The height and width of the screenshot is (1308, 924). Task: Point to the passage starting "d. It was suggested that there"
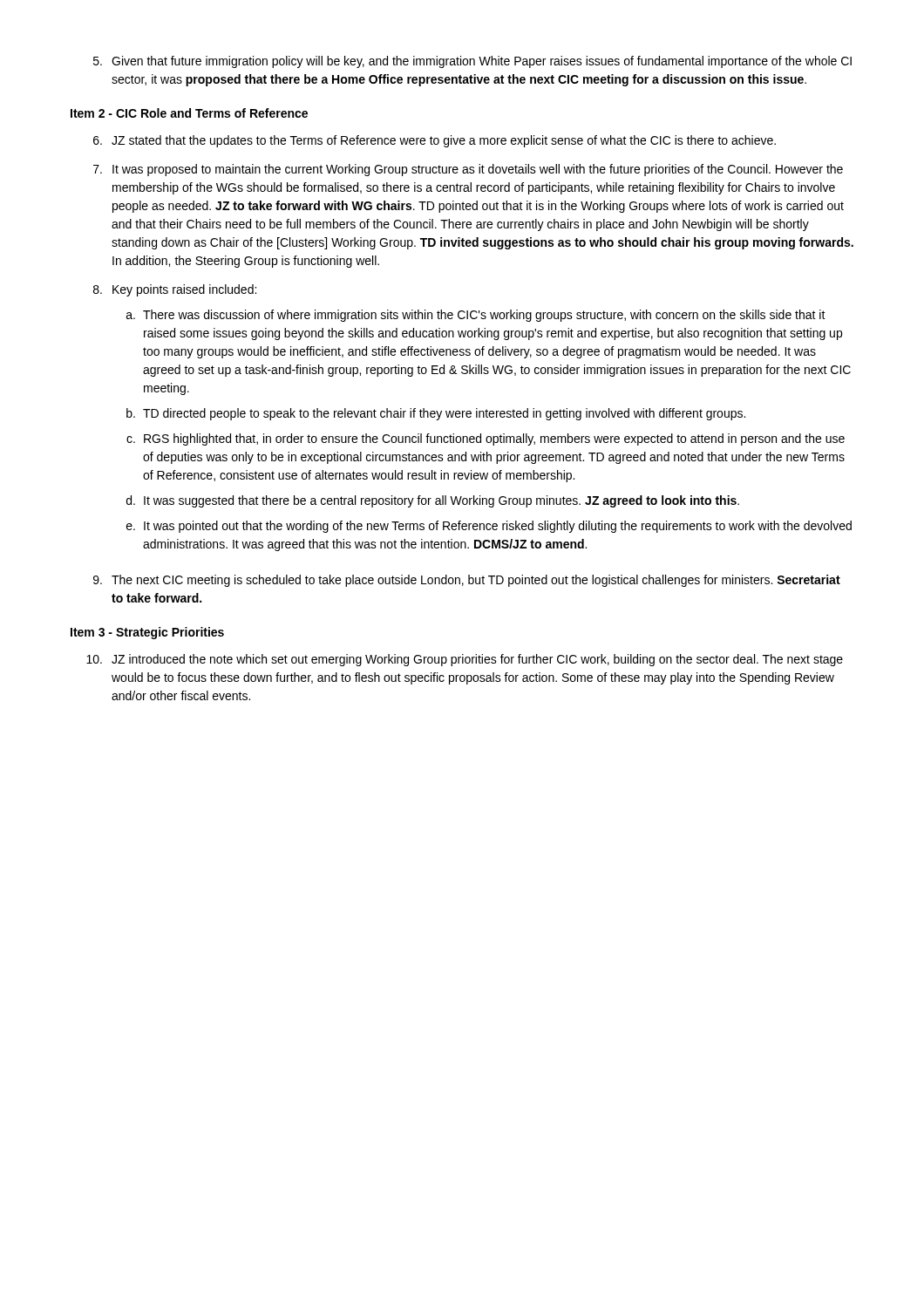(x=483, y=501)
